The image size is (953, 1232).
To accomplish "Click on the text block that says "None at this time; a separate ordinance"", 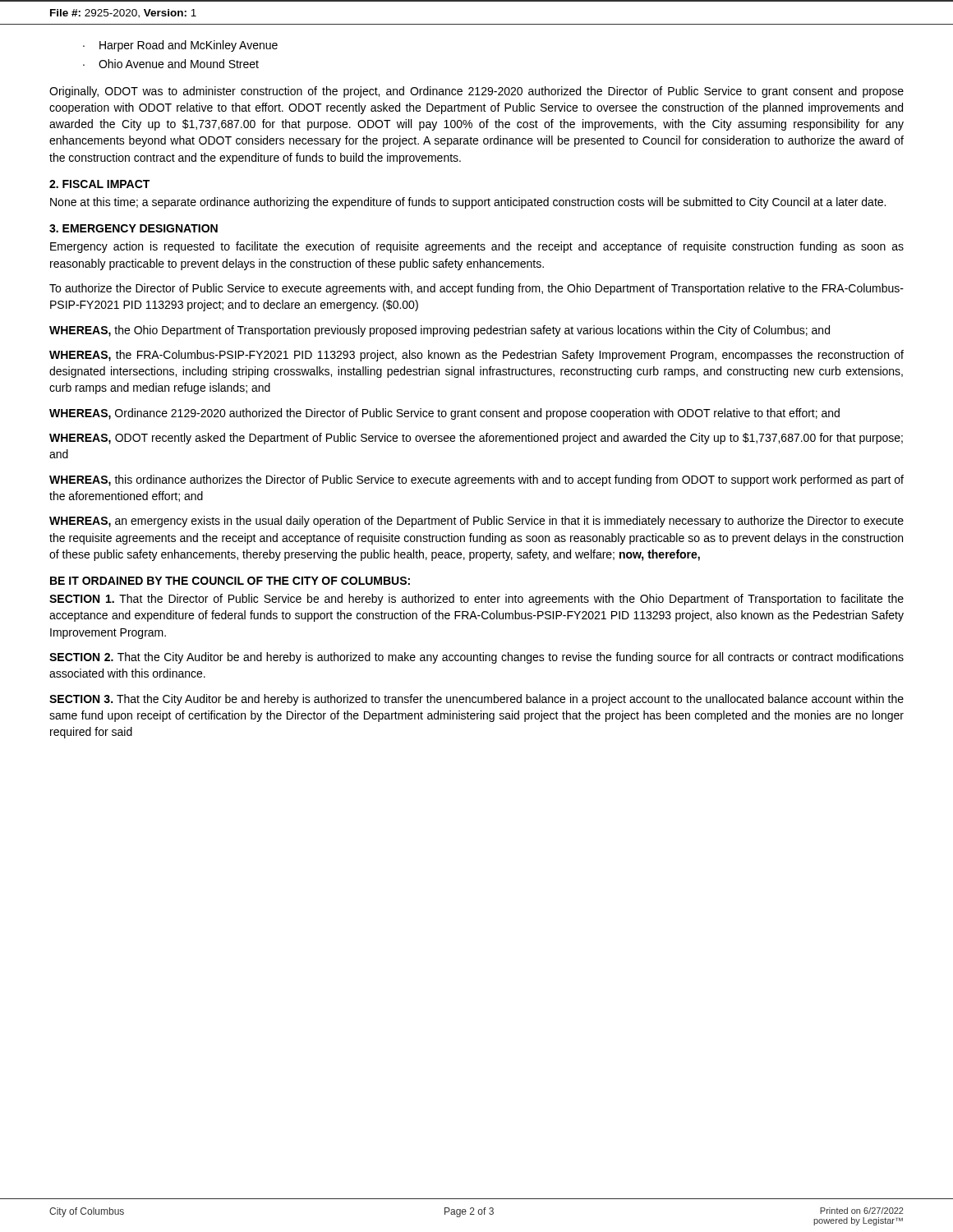I will 476,202.
